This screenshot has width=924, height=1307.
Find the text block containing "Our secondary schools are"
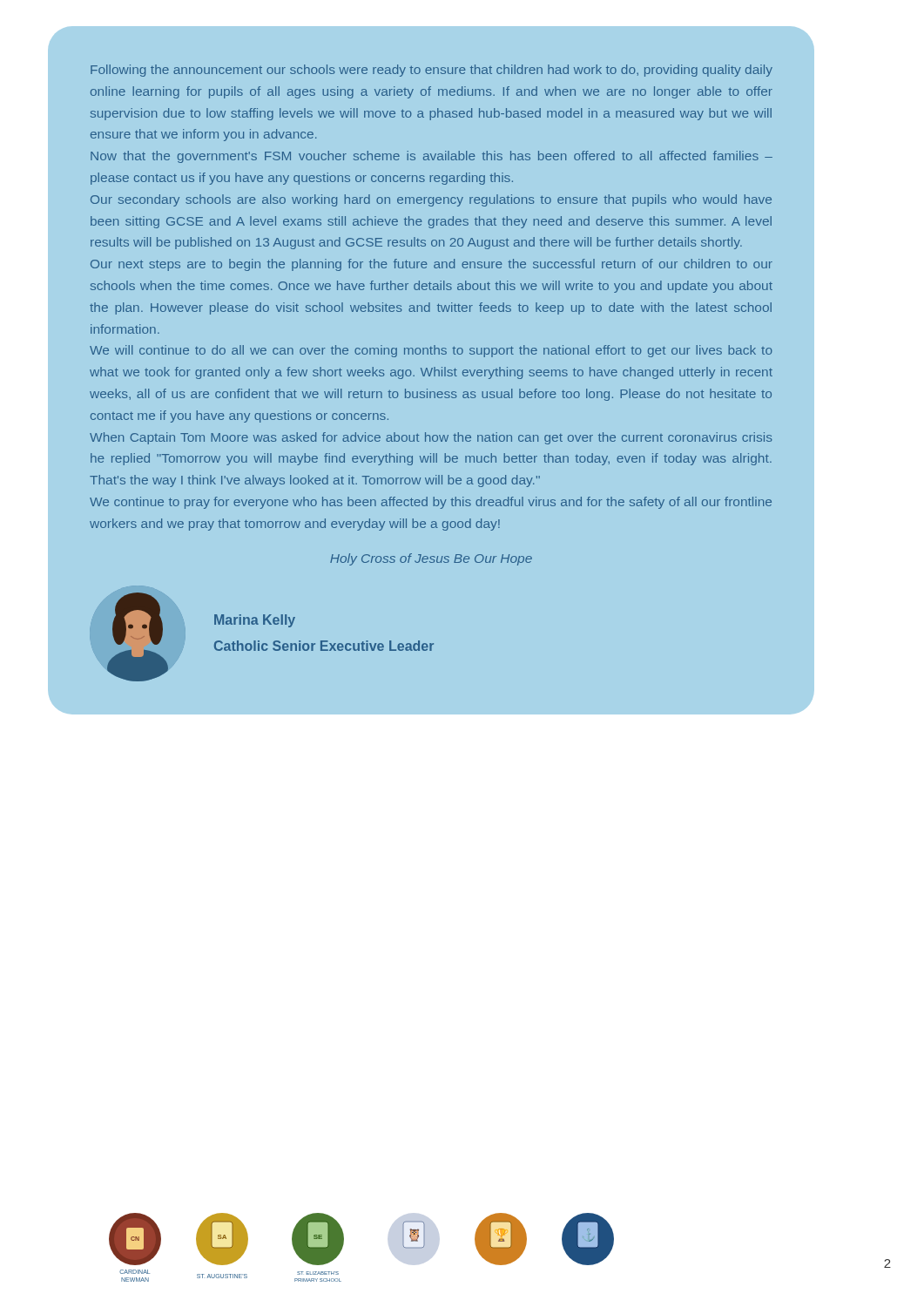tap(431, 221)
